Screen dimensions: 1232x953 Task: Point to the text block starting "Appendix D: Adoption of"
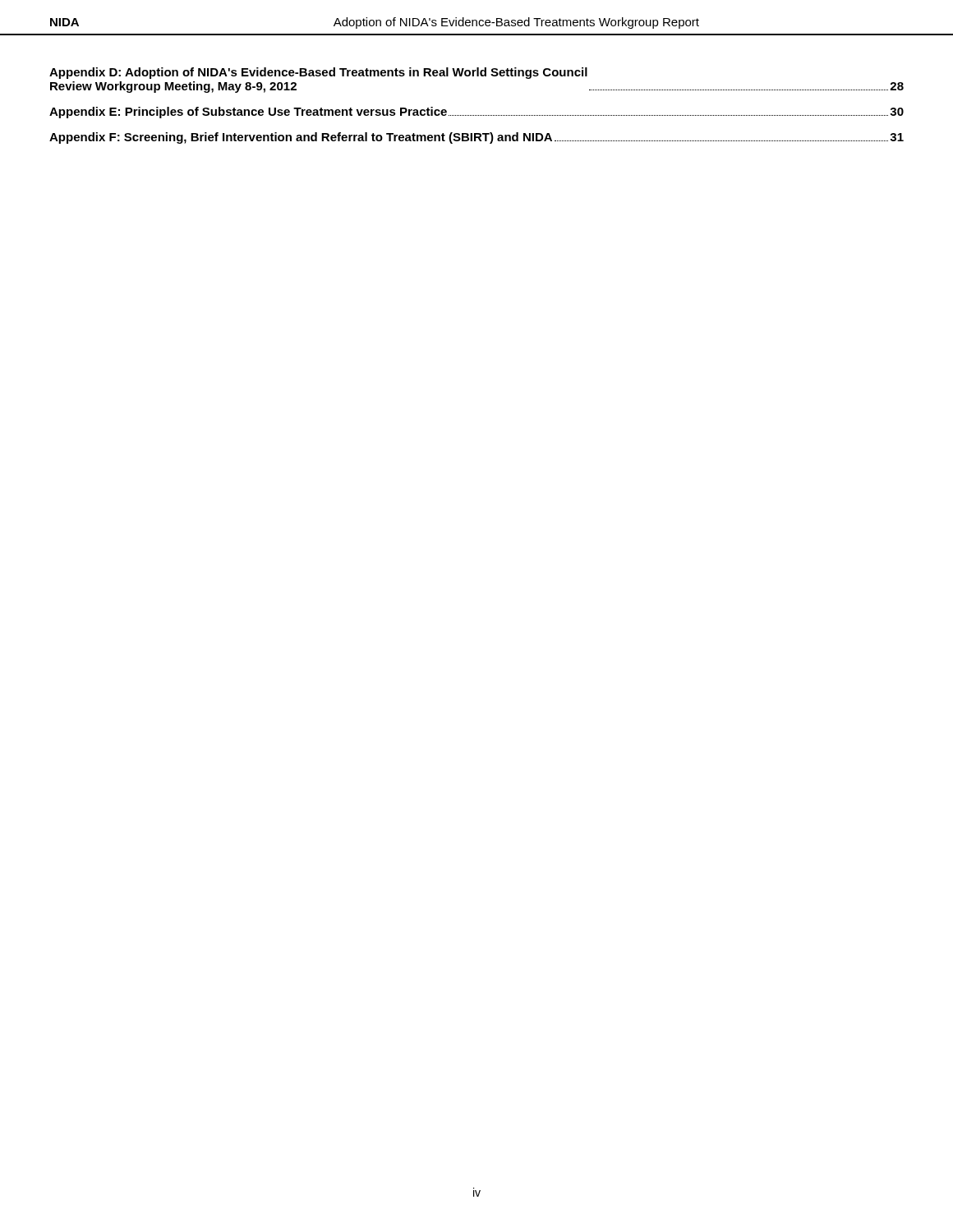pyautogui.click(x=476, y=79)
